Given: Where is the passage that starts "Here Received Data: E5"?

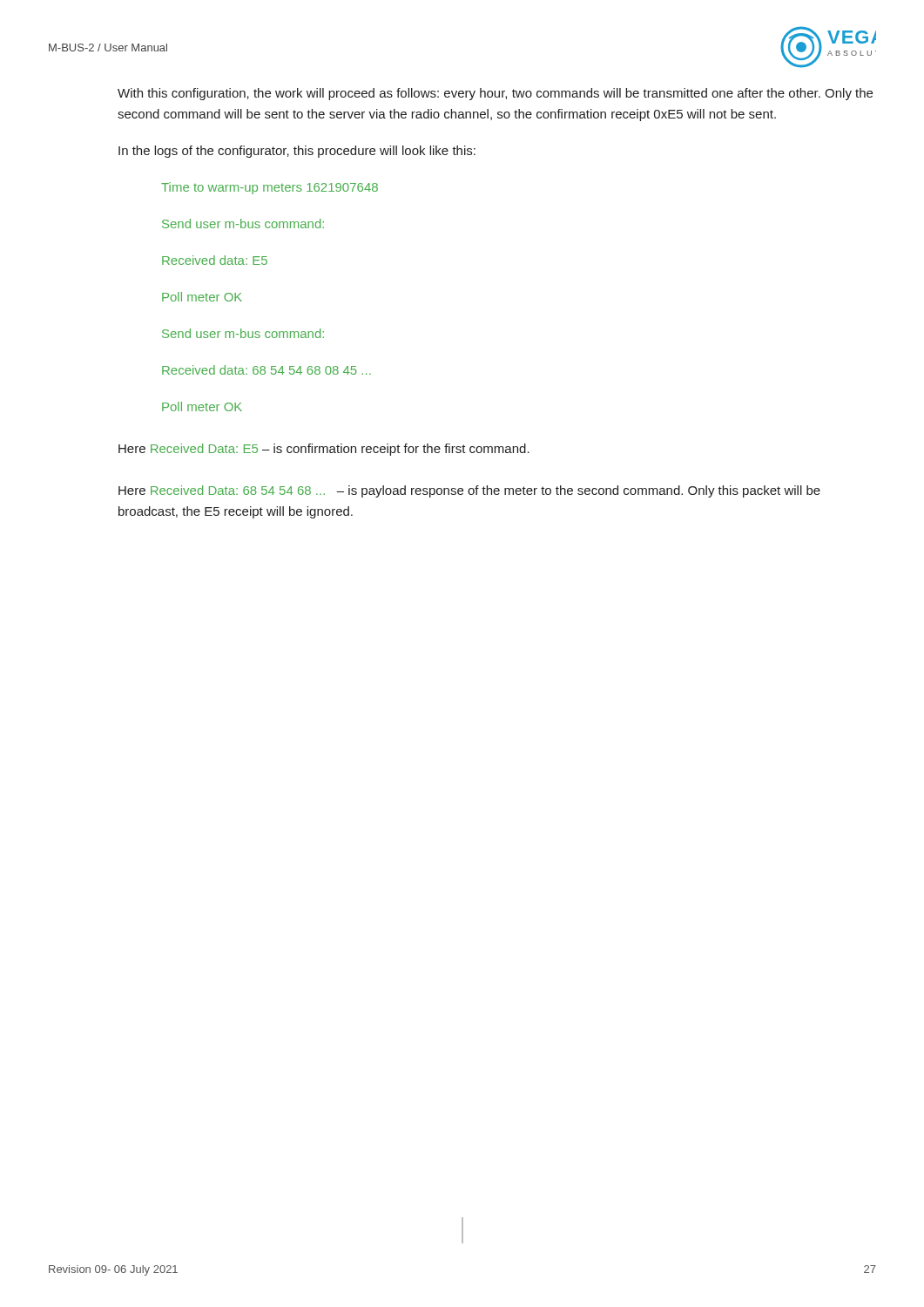Looking at the screenshot, I should coord(324,448).
